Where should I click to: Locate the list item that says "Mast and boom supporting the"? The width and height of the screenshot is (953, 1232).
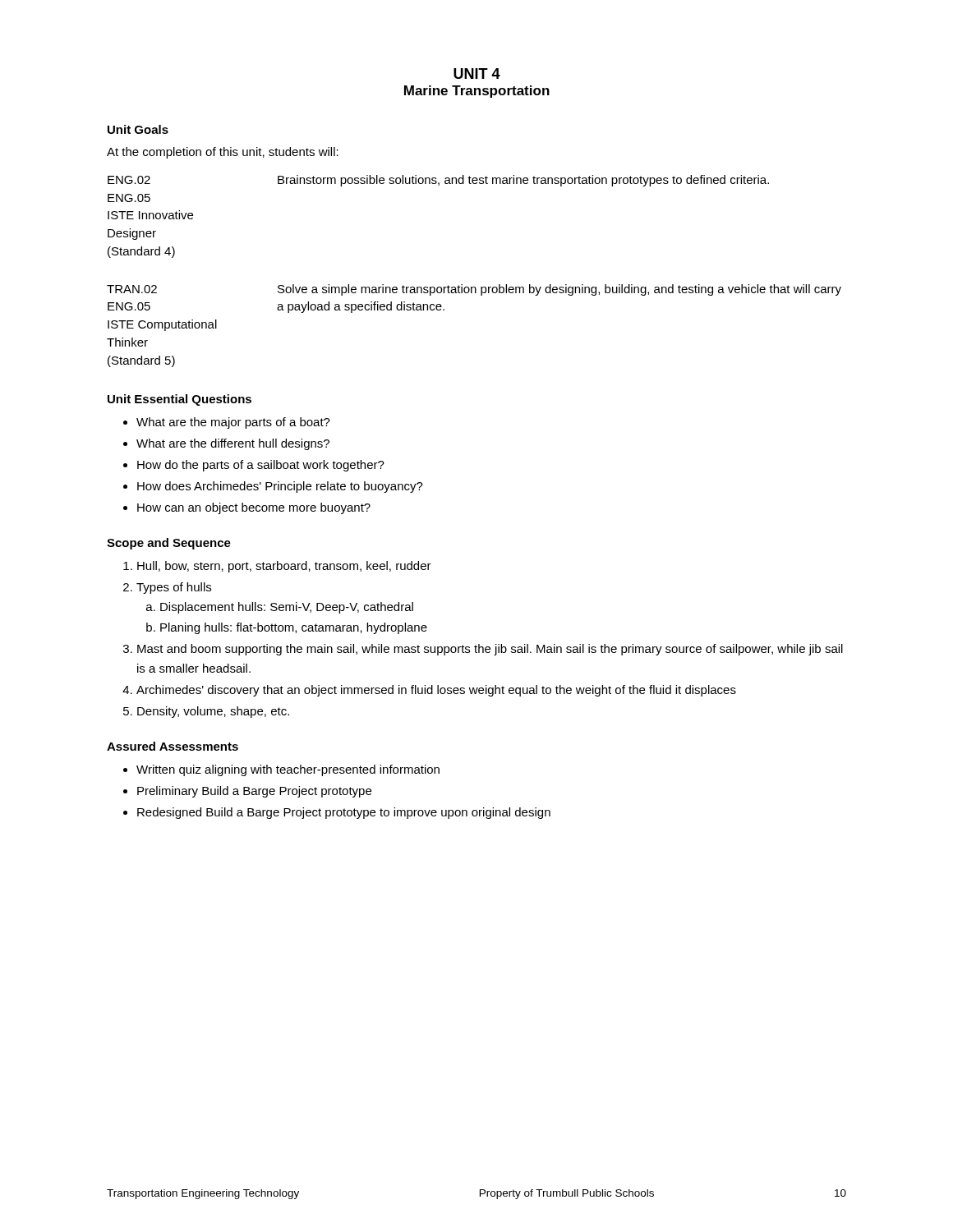tap(490, 659)
